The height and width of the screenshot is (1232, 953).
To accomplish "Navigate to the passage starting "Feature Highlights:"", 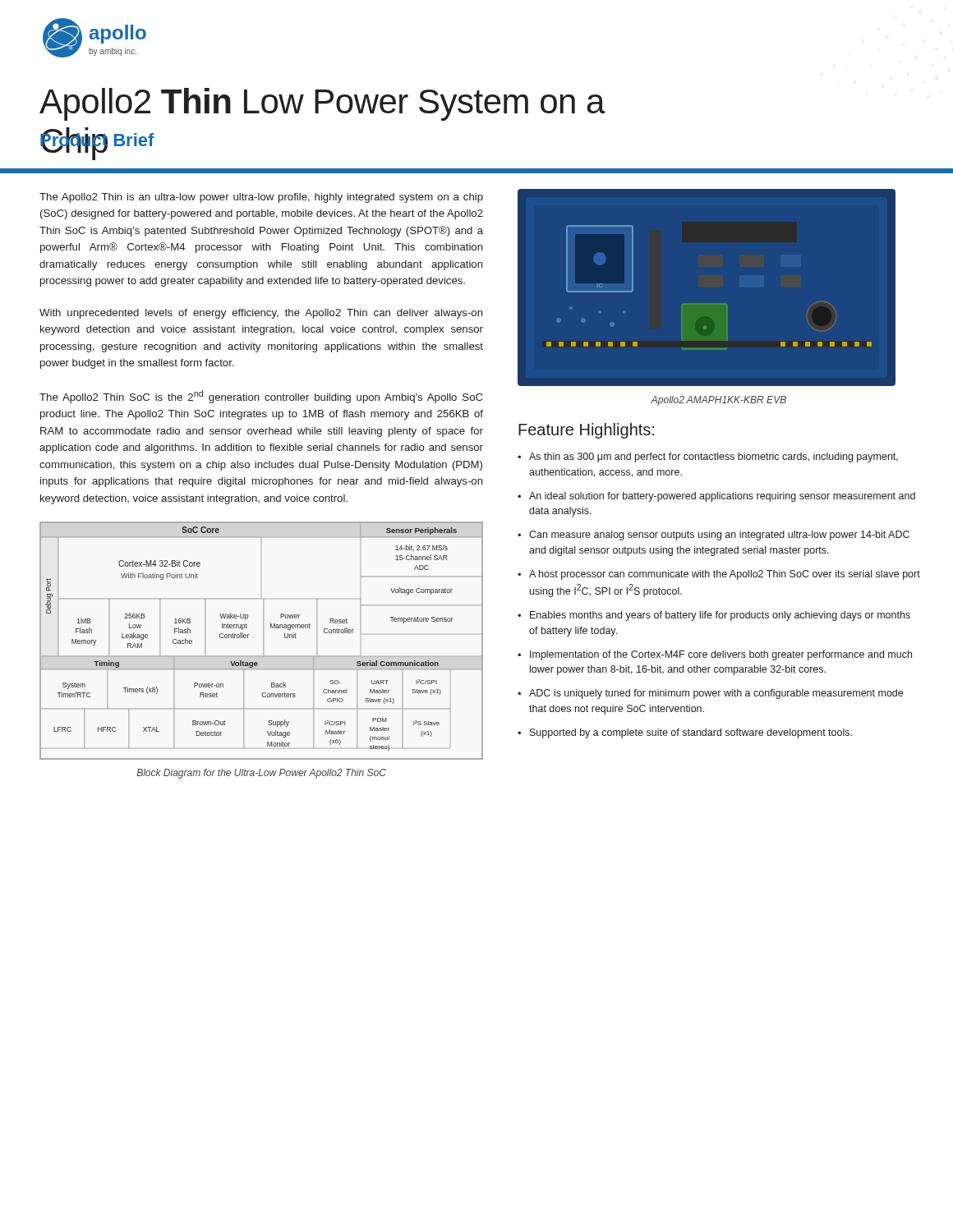I will pos(587,430).
